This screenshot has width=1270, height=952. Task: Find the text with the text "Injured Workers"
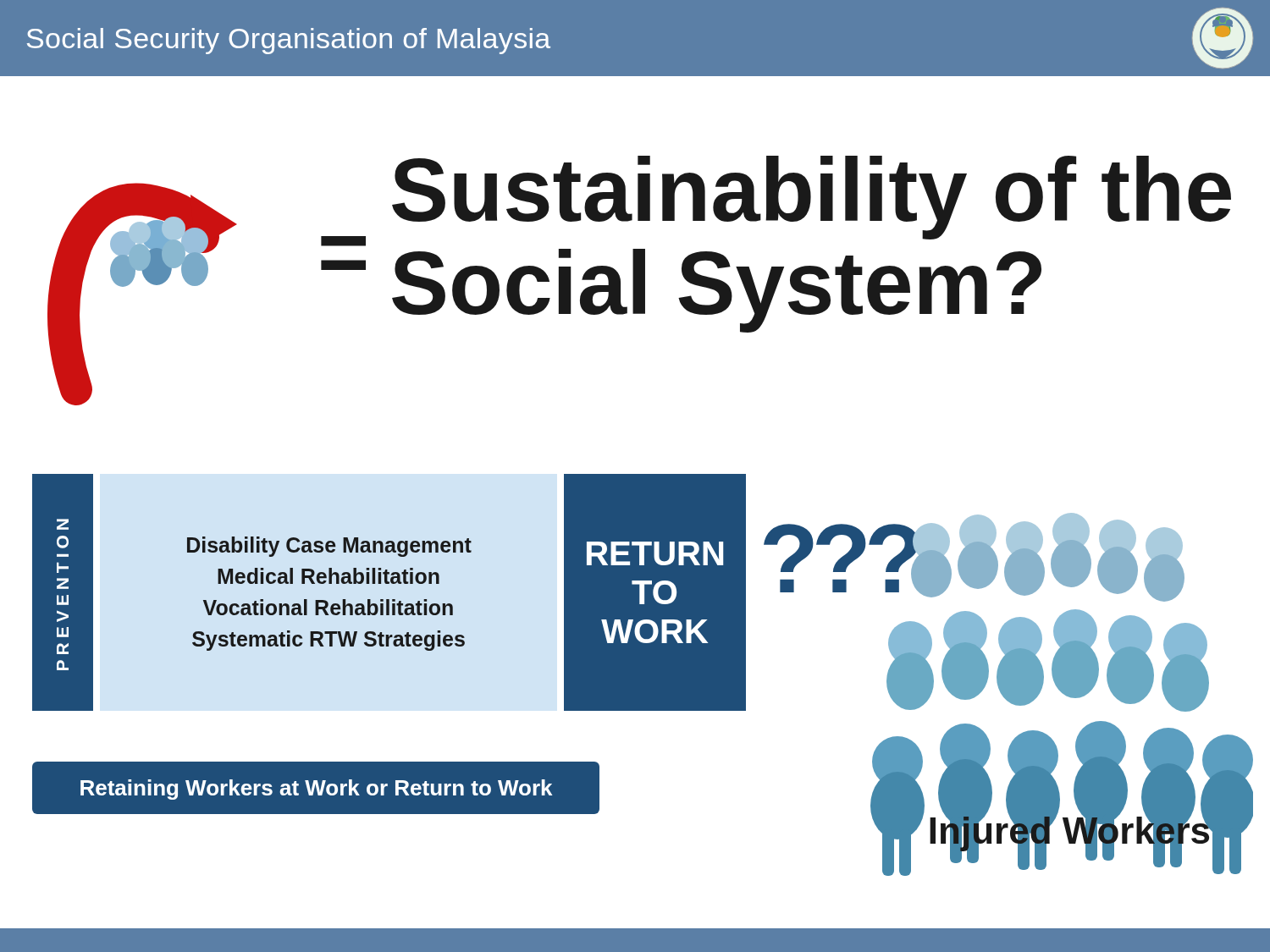tap(1069, 831)
